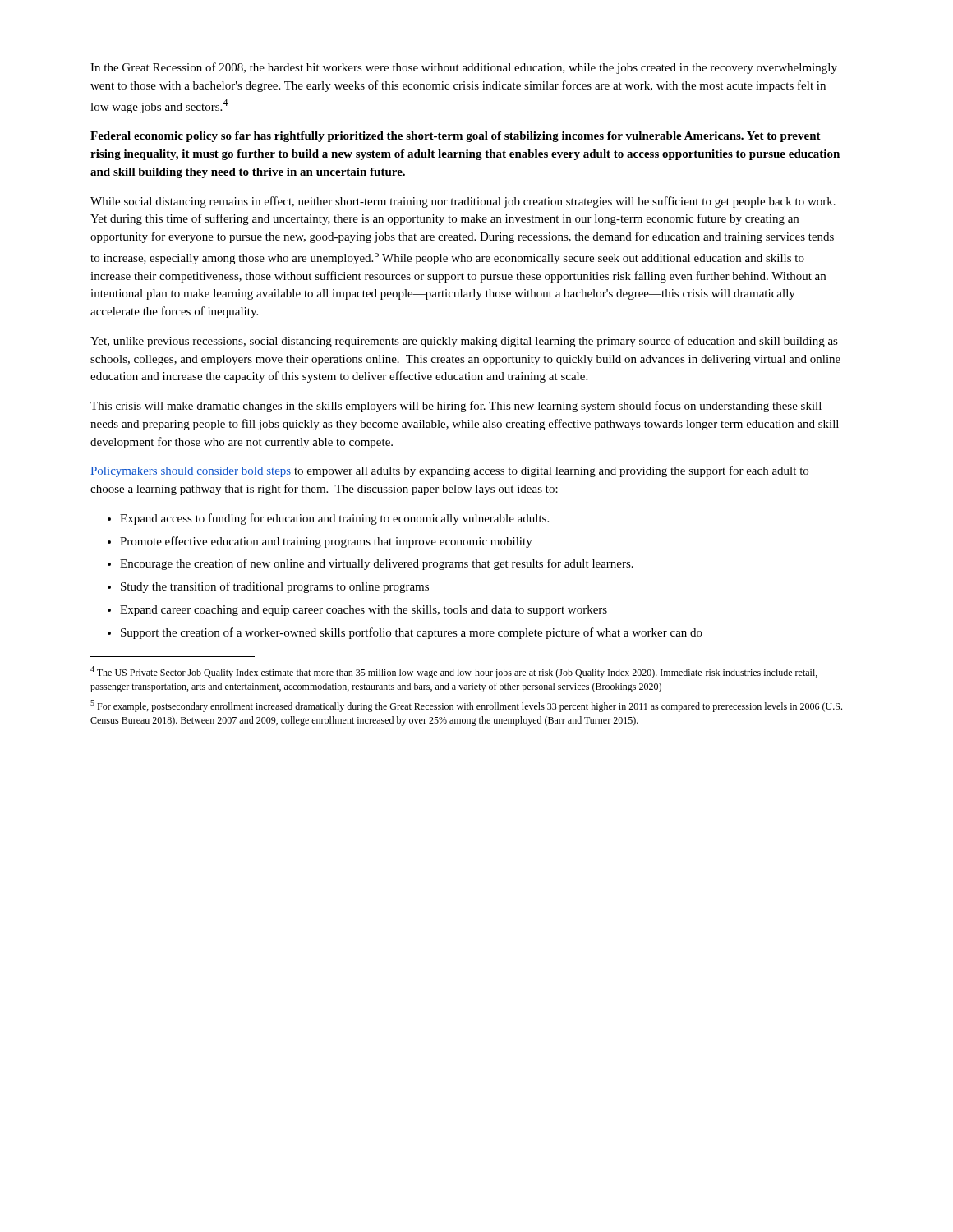Where is the passage that starts "This crisis will make dramatic changes in"?
953x1232 pixels.
(465, 424)
